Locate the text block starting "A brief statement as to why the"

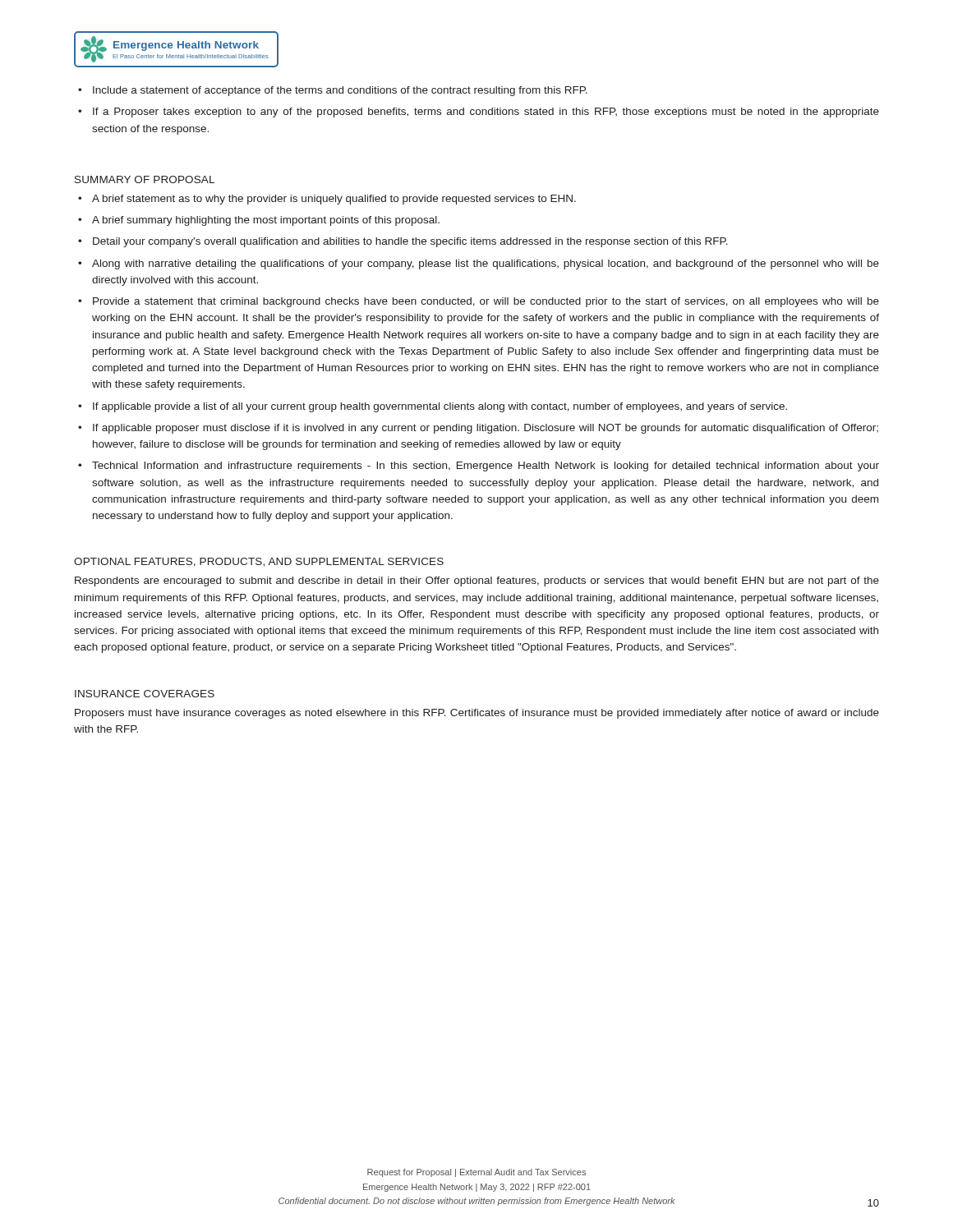point(334,198)
